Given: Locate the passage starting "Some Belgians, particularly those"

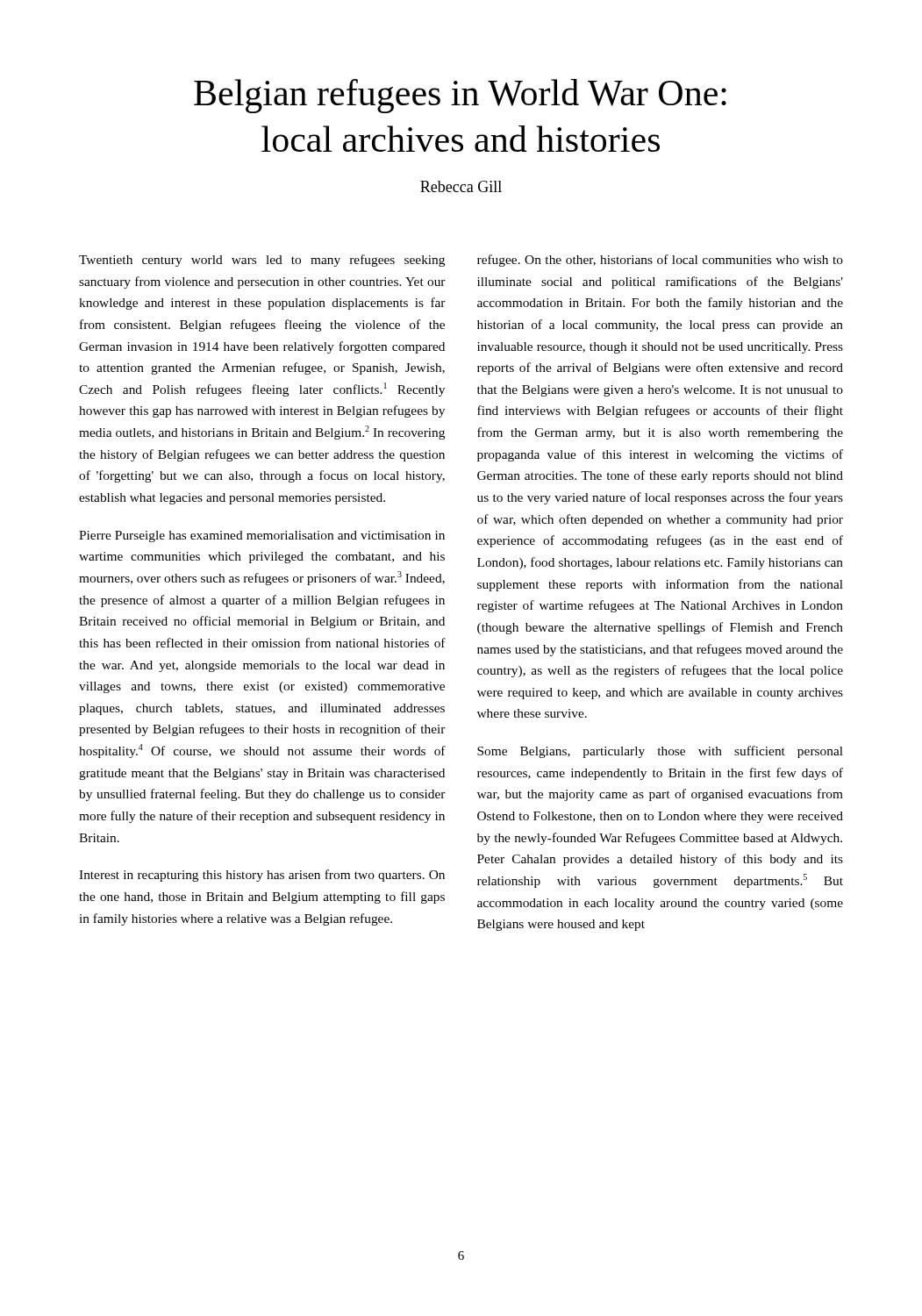Looking at the screenshot, I should (x=660, y=837).
